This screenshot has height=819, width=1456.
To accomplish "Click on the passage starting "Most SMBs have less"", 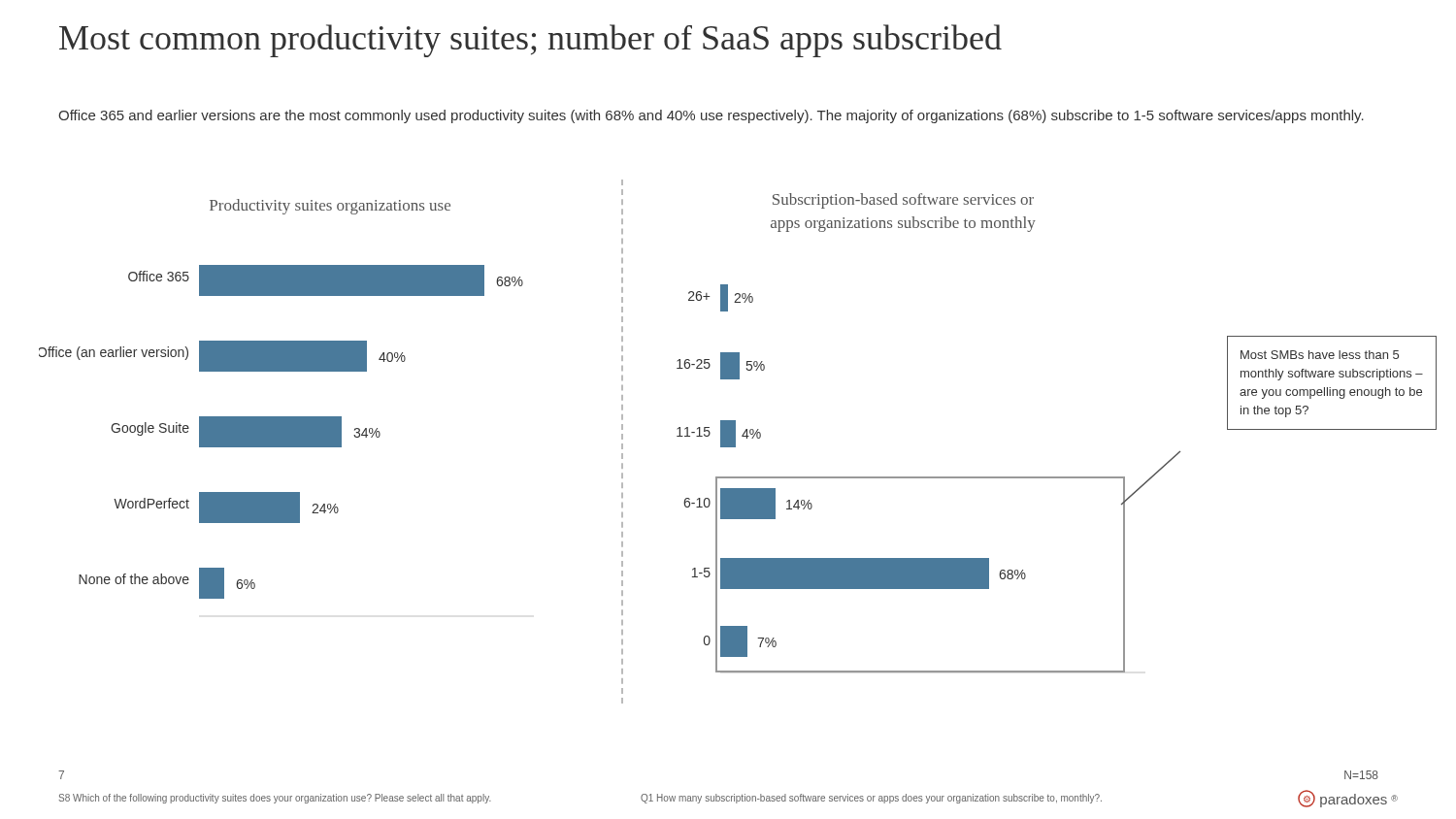I will 1331,382.
